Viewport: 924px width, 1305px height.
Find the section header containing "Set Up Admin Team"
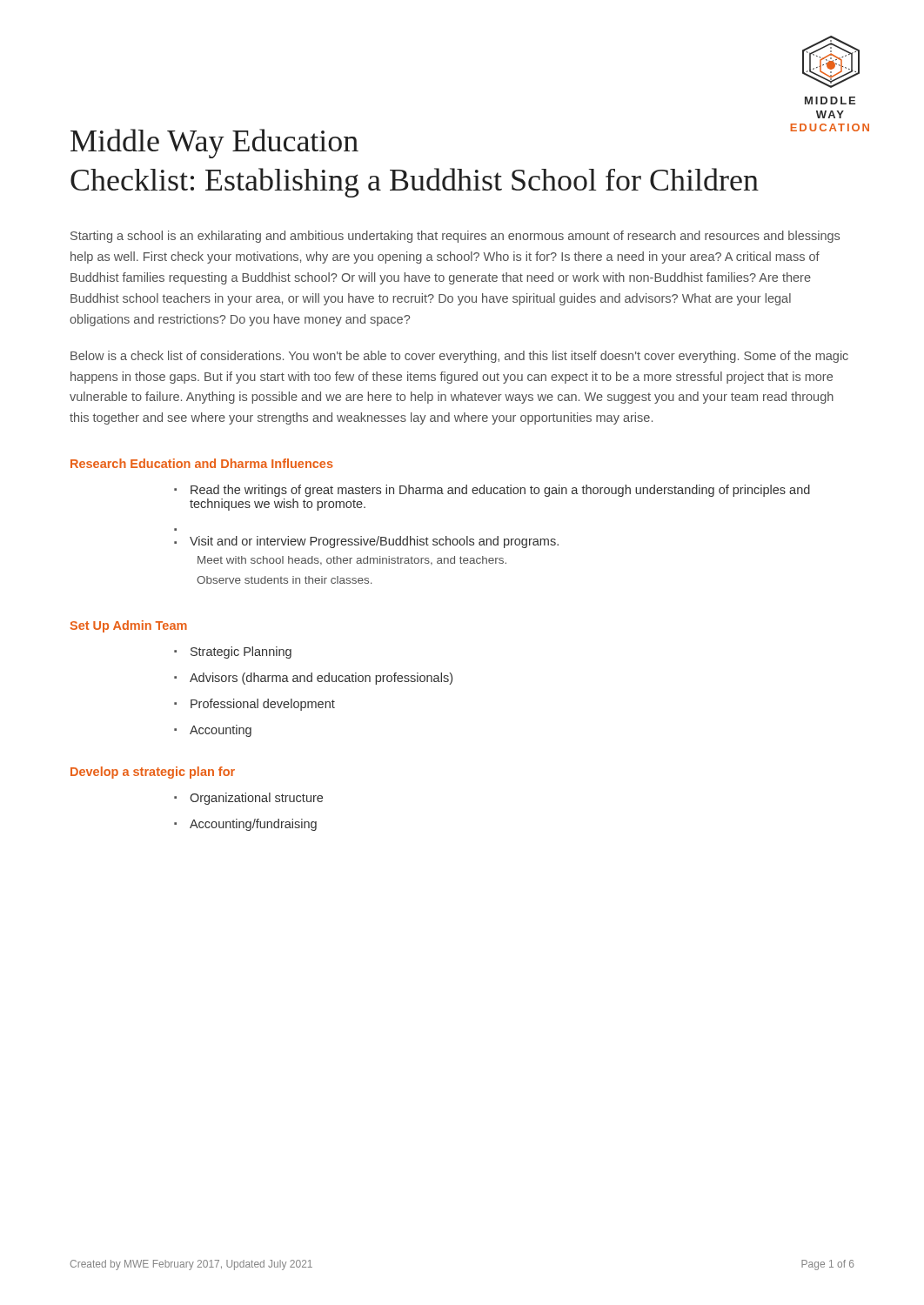(128, 626)
